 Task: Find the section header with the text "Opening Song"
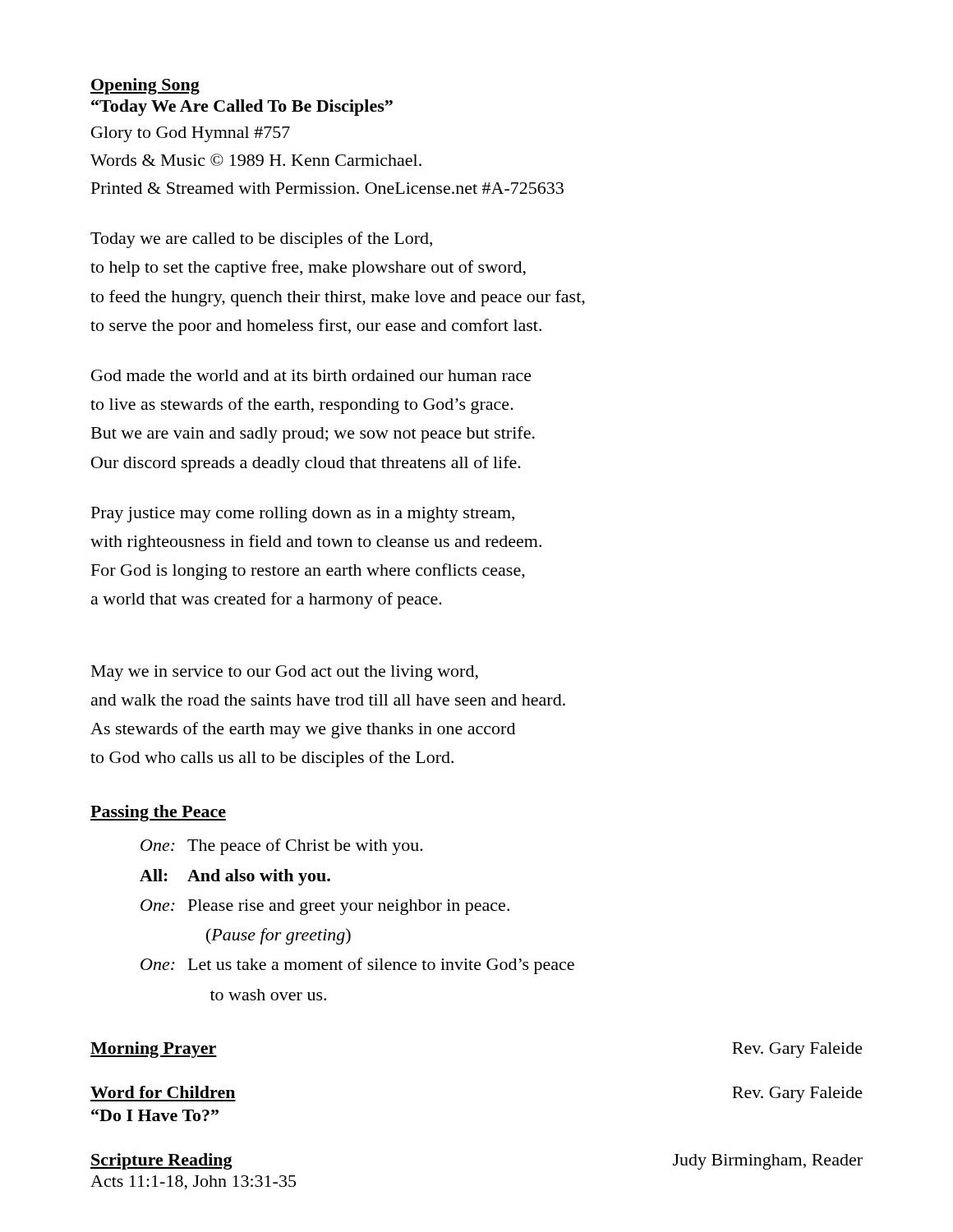(x=145, y=84)
